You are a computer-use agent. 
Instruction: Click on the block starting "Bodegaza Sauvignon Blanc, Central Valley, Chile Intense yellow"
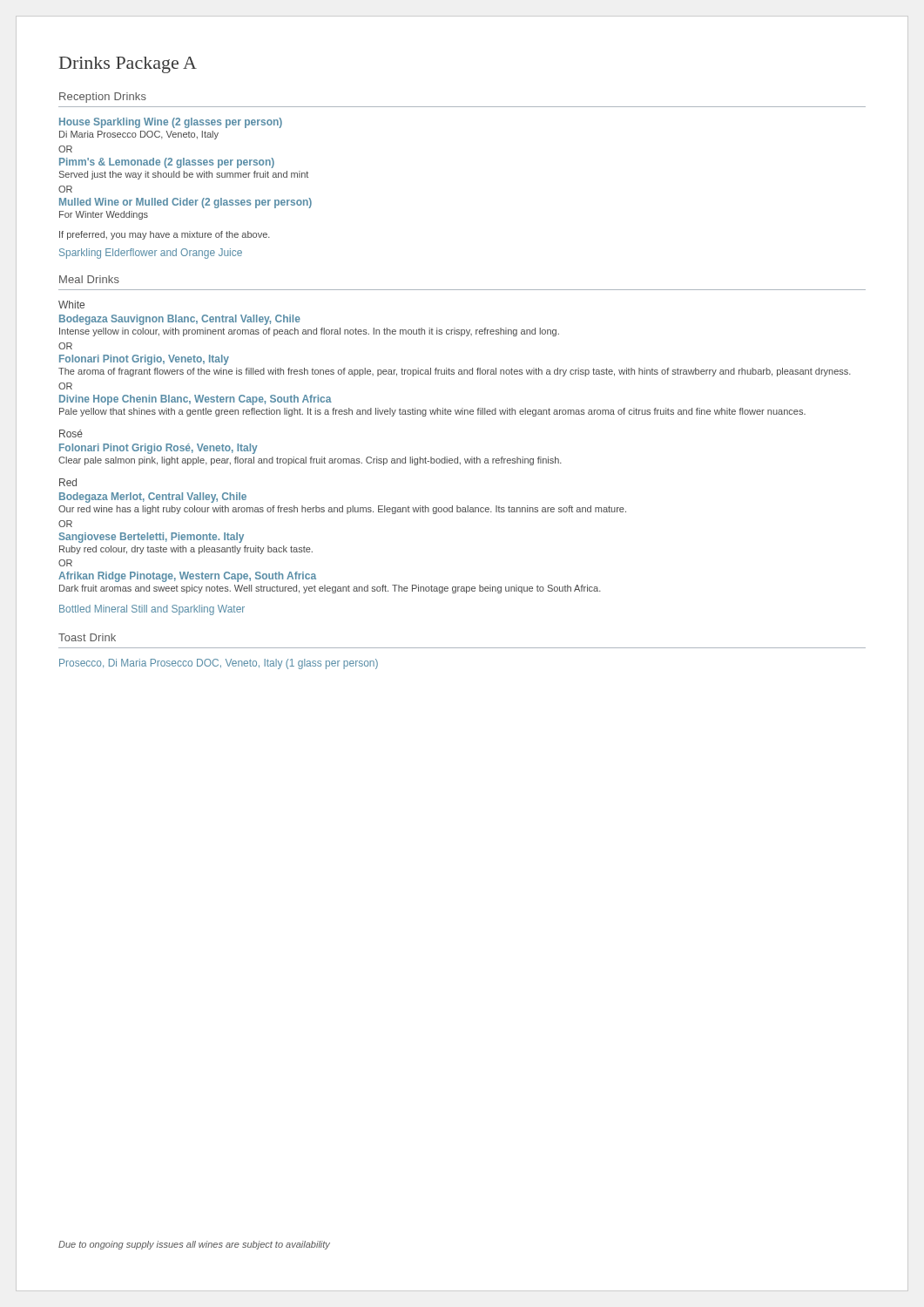(462, 332)
